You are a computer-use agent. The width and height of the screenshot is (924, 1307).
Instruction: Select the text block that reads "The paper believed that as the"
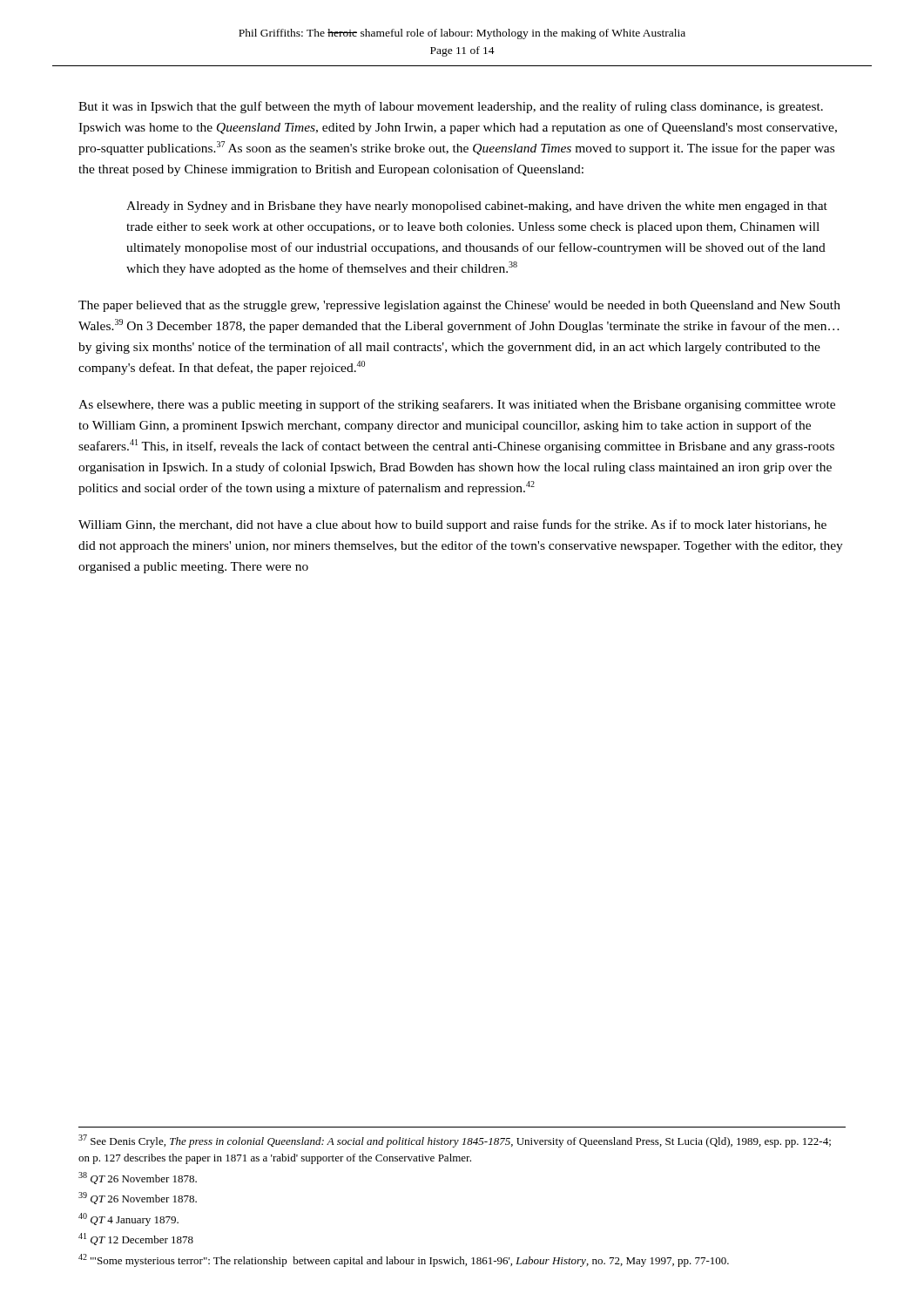[459, 336]
